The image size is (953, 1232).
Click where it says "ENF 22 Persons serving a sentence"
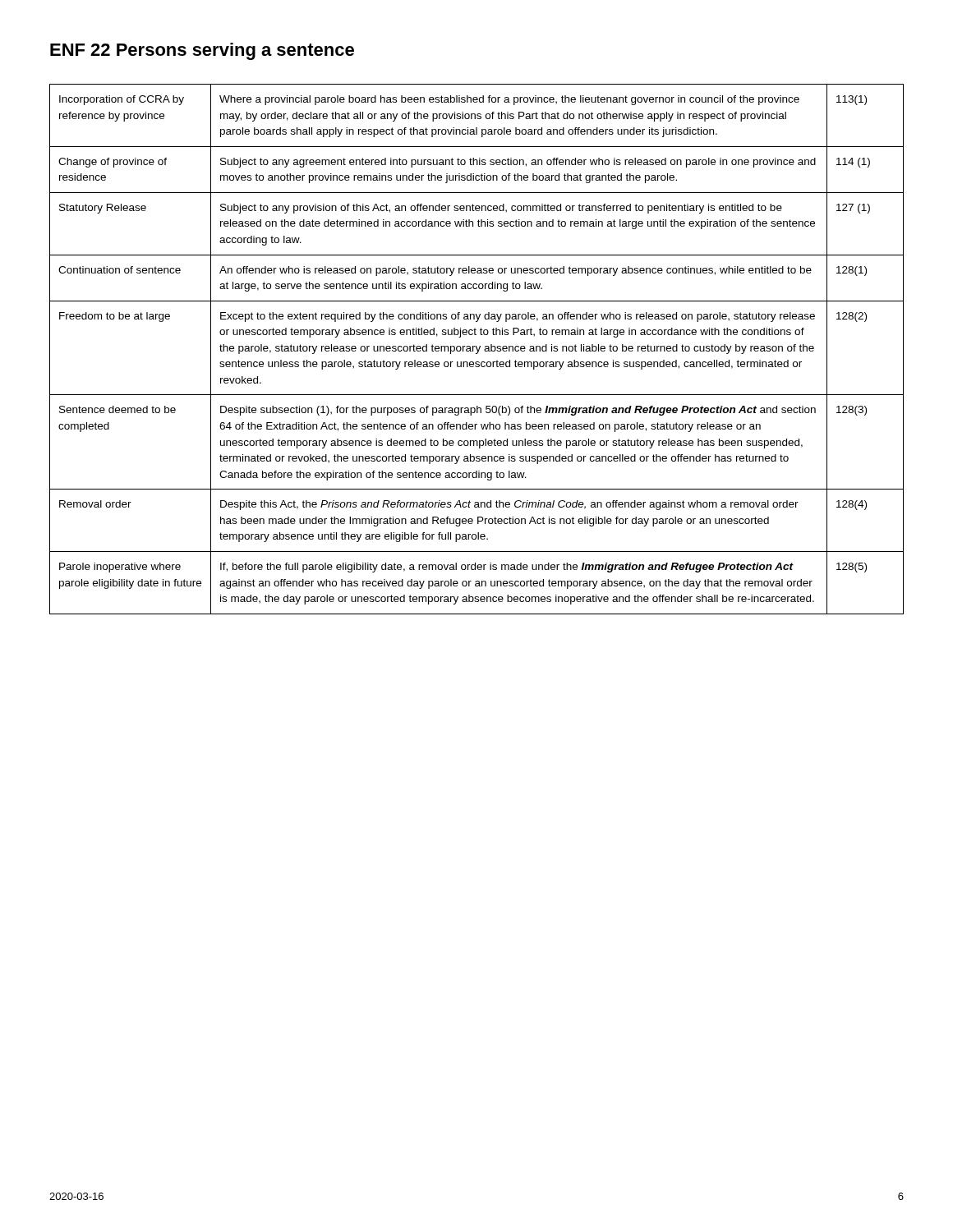[x=202, y=50]
